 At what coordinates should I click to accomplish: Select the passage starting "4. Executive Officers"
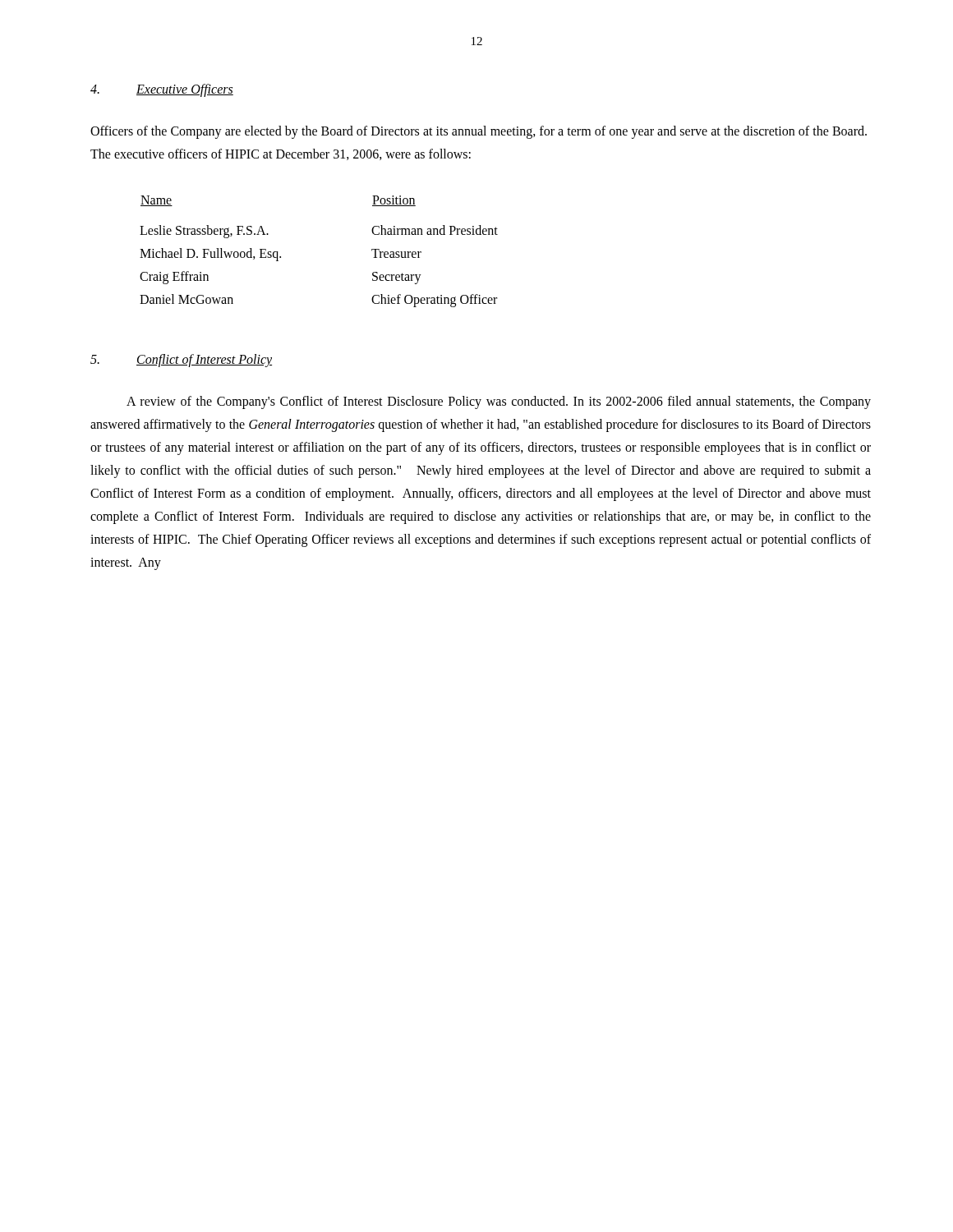162,90
